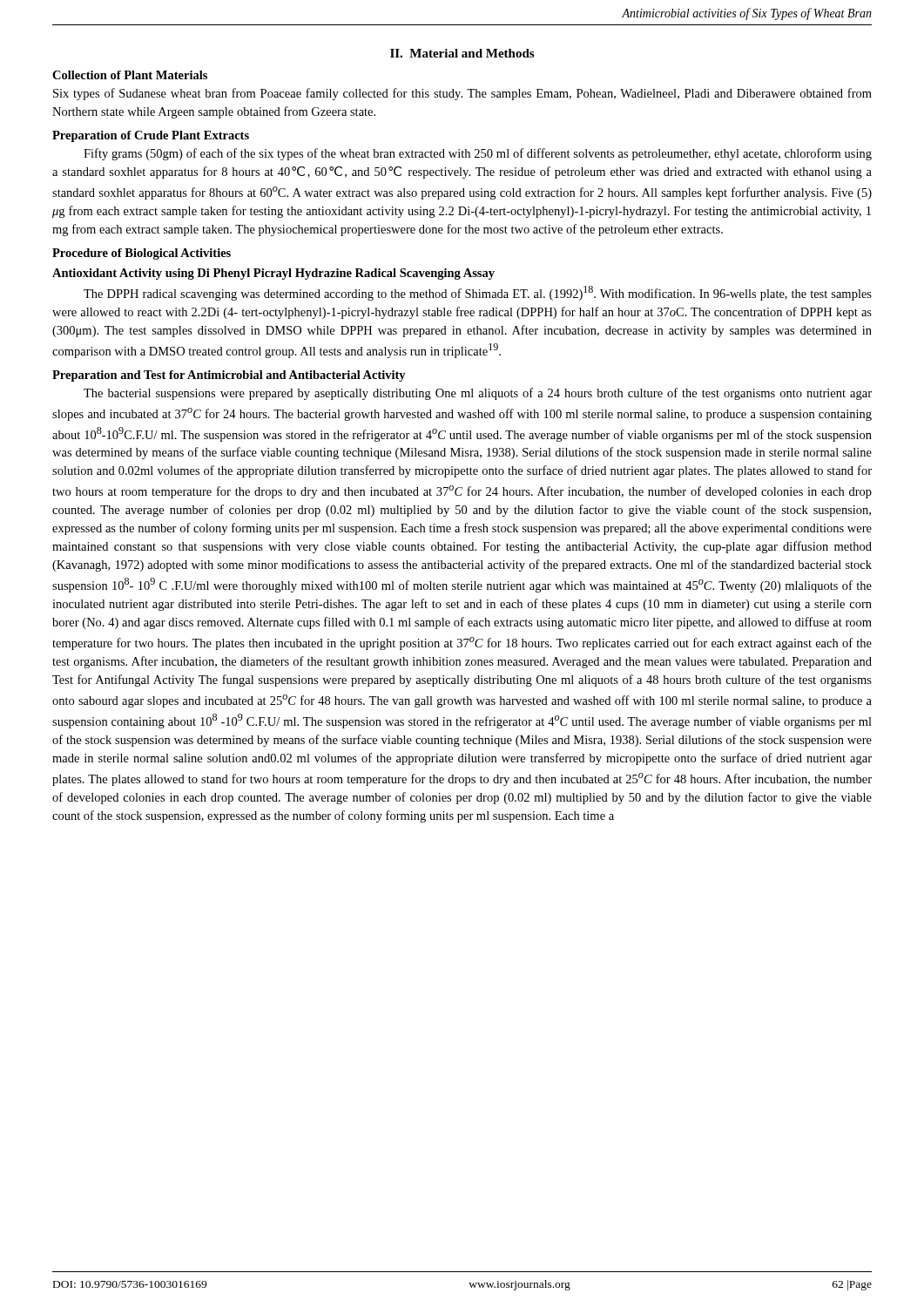Point to the block beginning "Fifty grams (50gm) of each of the six"
Viewport: 924px width, 1307px height.
pos(462,192)
